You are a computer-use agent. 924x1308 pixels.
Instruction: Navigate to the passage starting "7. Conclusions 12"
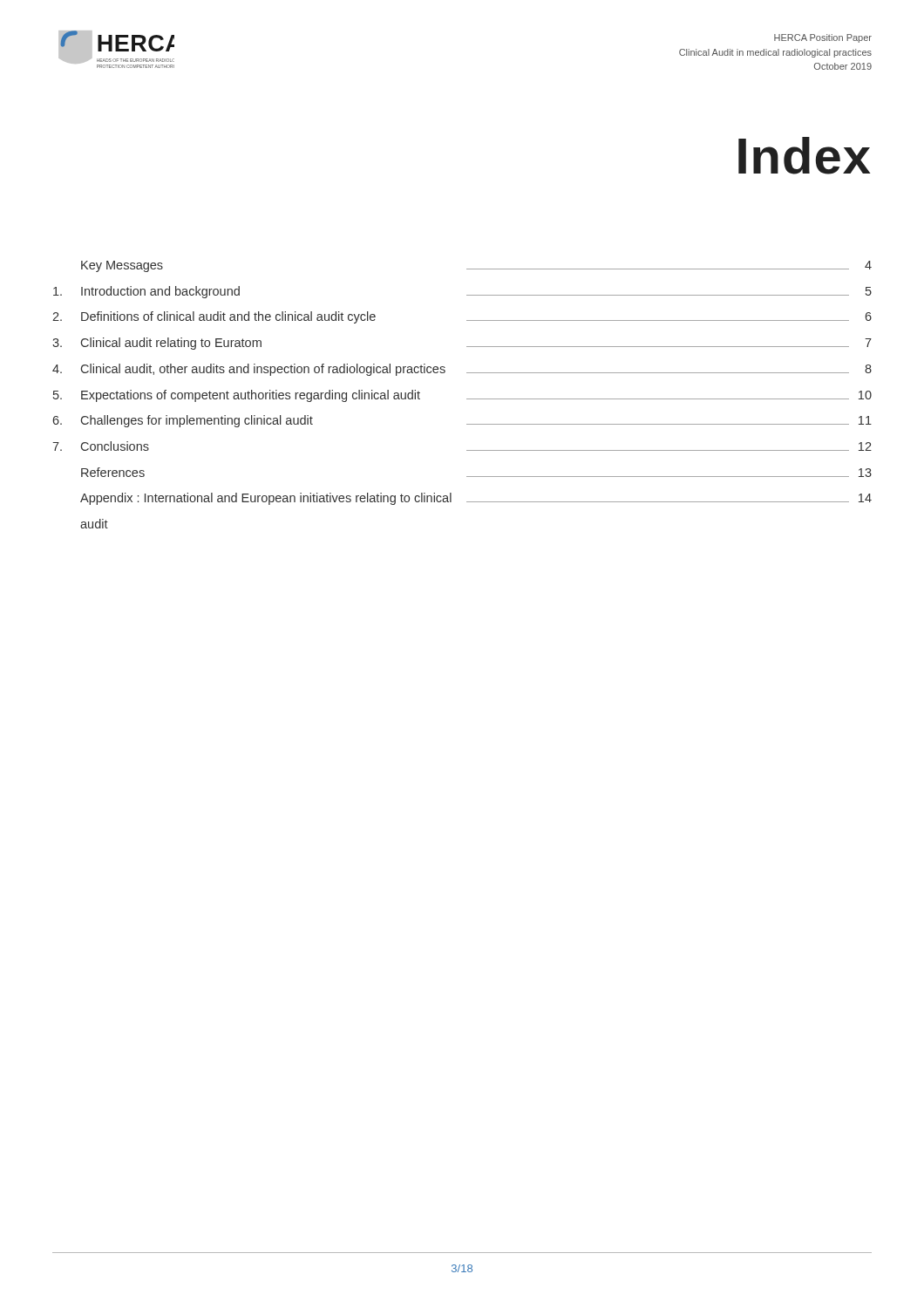(x=462, y=447)
